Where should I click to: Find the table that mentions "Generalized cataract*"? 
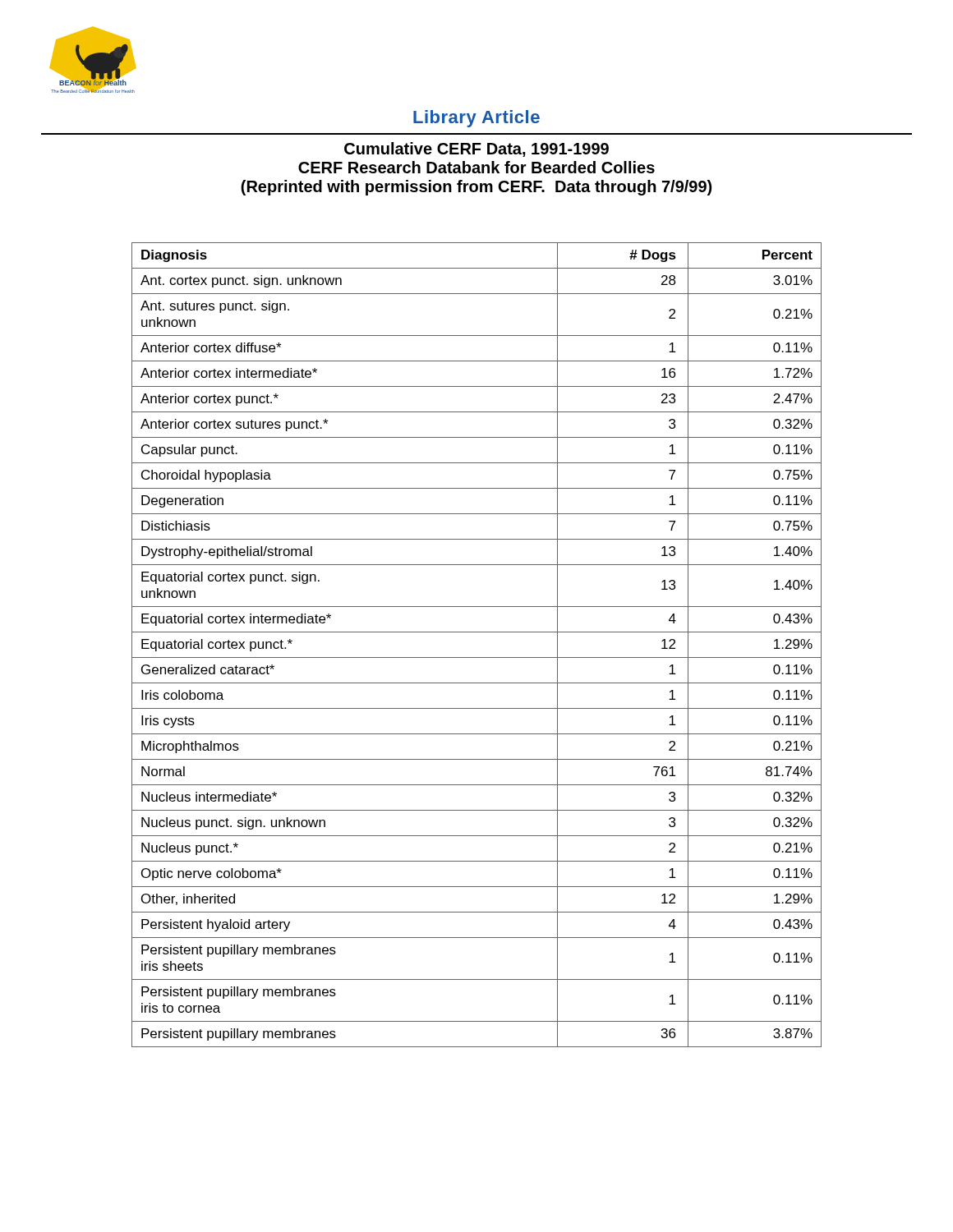pyautogui.click(x=476, y=645)
